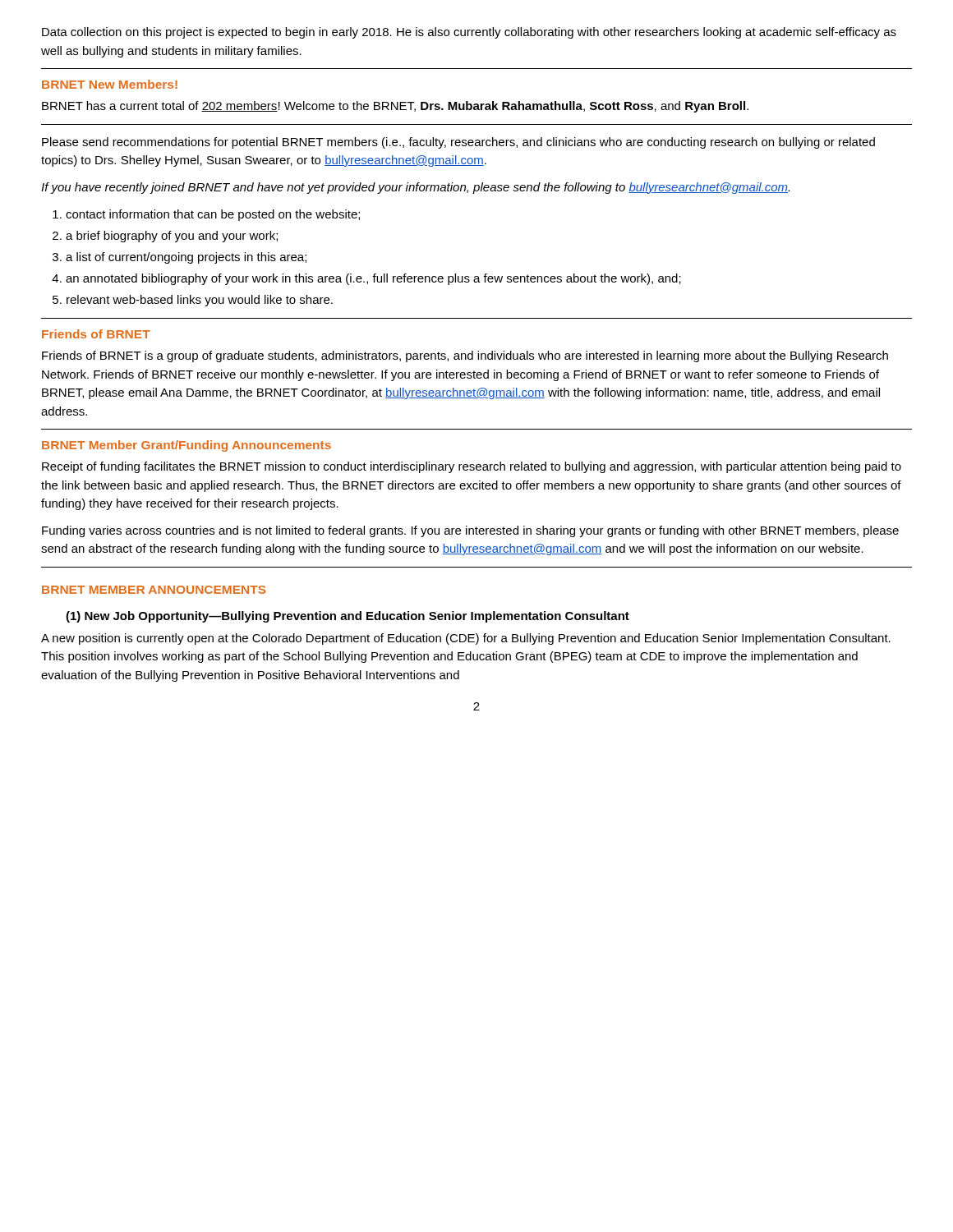Locate the block of text that opens with "Please send recommendations for potential BRNET"

(476, 151)
